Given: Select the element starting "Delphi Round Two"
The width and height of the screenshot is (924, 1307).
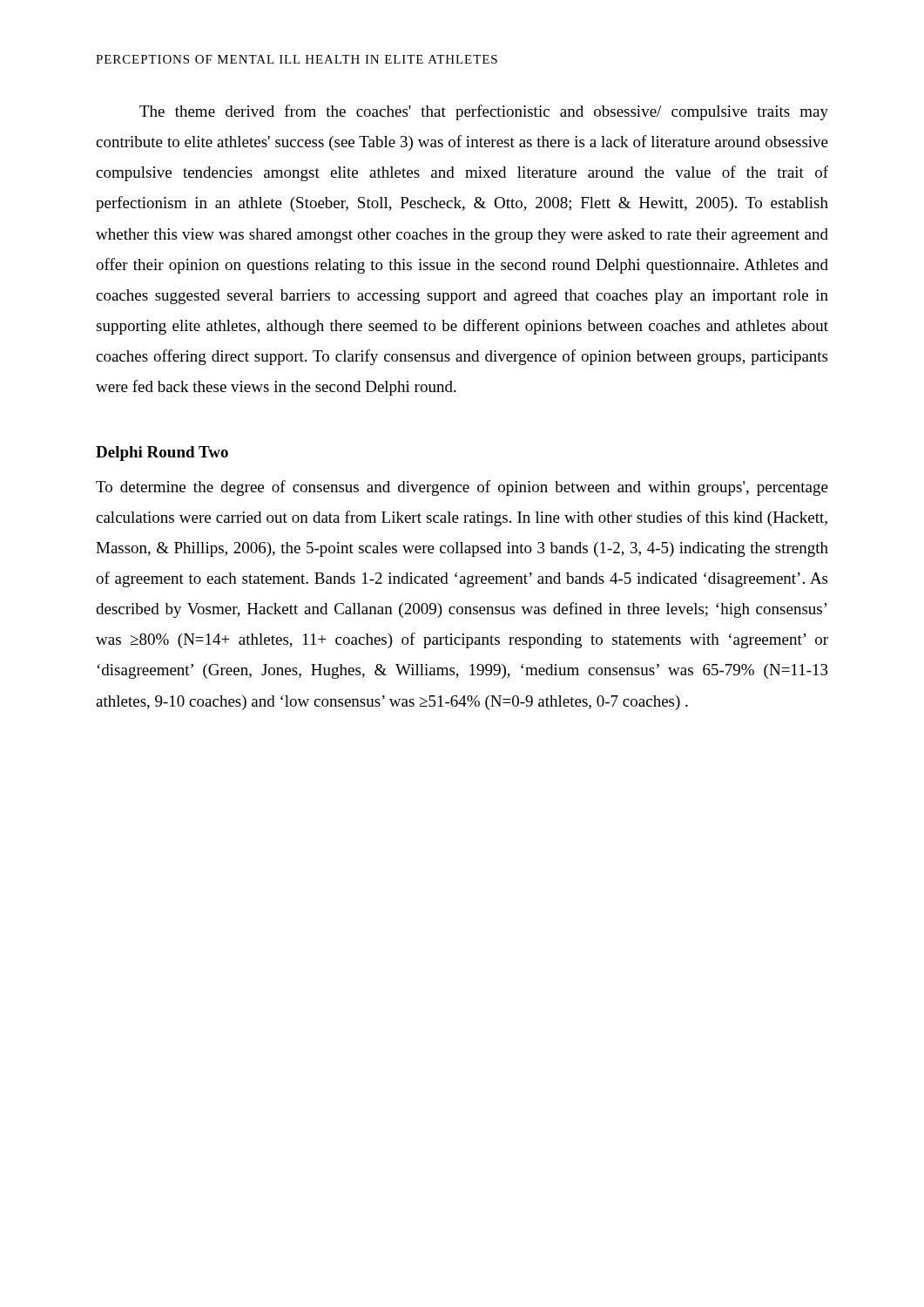Looking at the screenshot, I should coord(162,452).
